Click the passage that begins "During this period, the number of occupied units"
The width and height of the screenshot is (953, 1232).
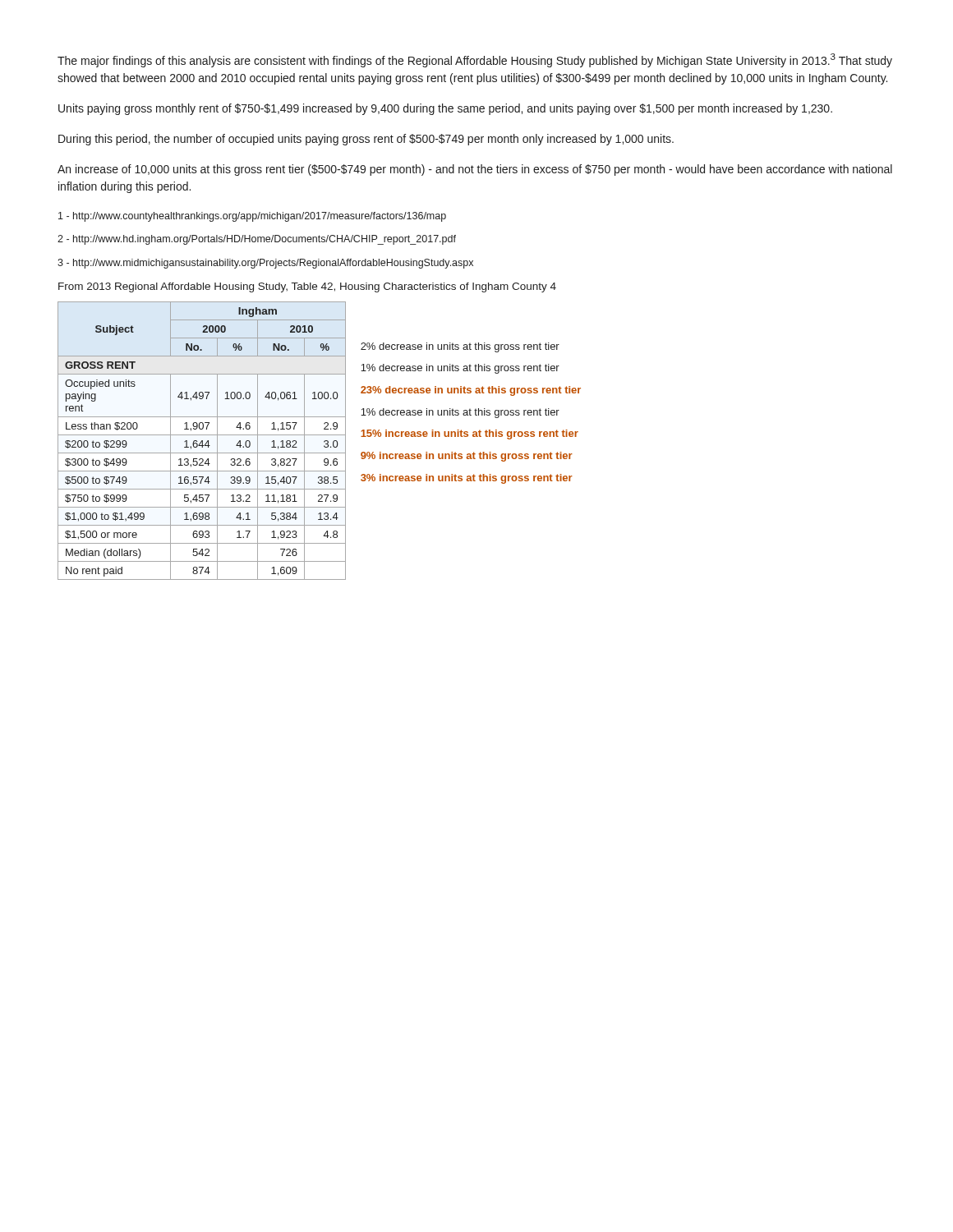pos(366,139)
